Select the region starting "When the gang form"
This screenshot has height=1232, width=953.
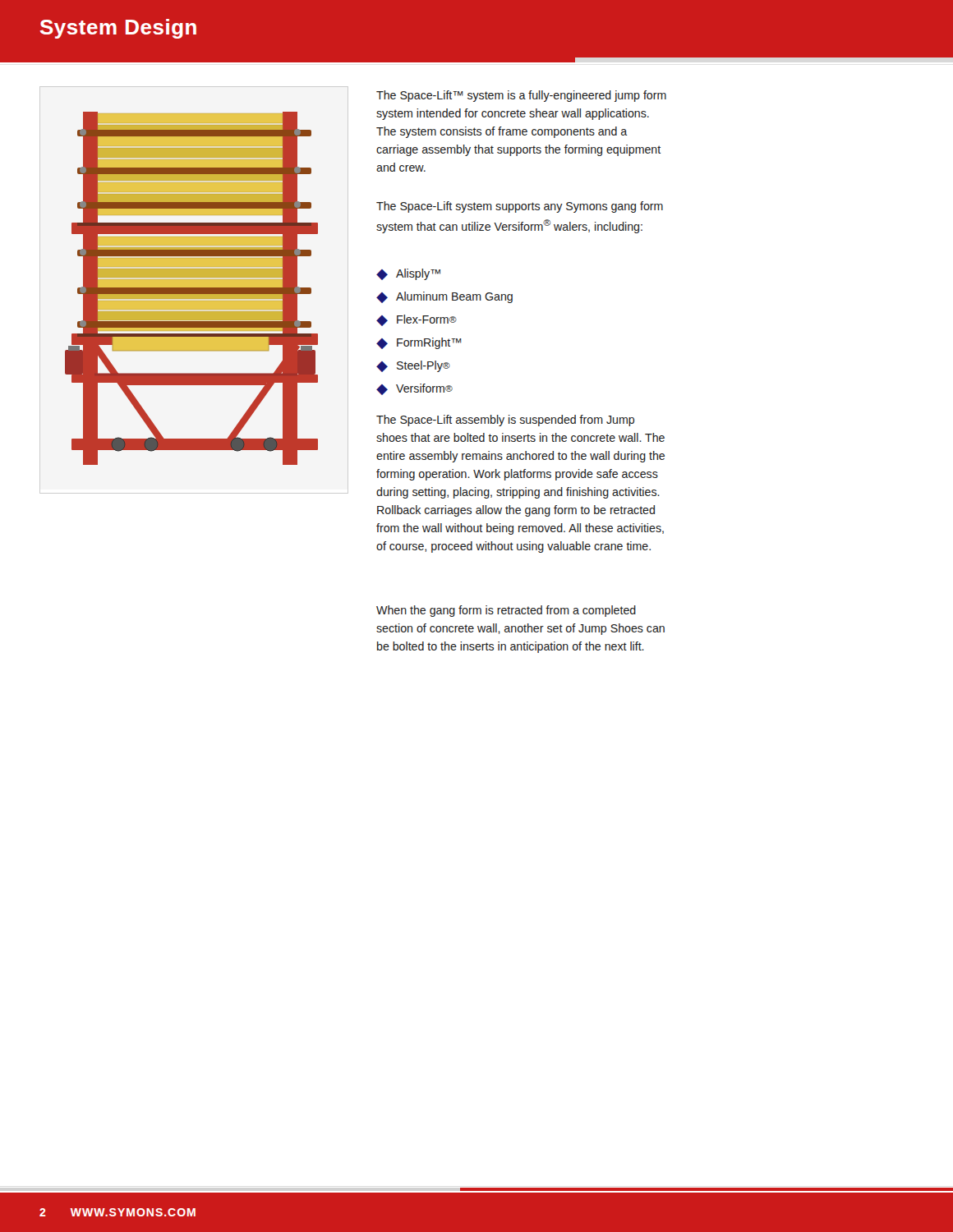(x=521, y=628)
